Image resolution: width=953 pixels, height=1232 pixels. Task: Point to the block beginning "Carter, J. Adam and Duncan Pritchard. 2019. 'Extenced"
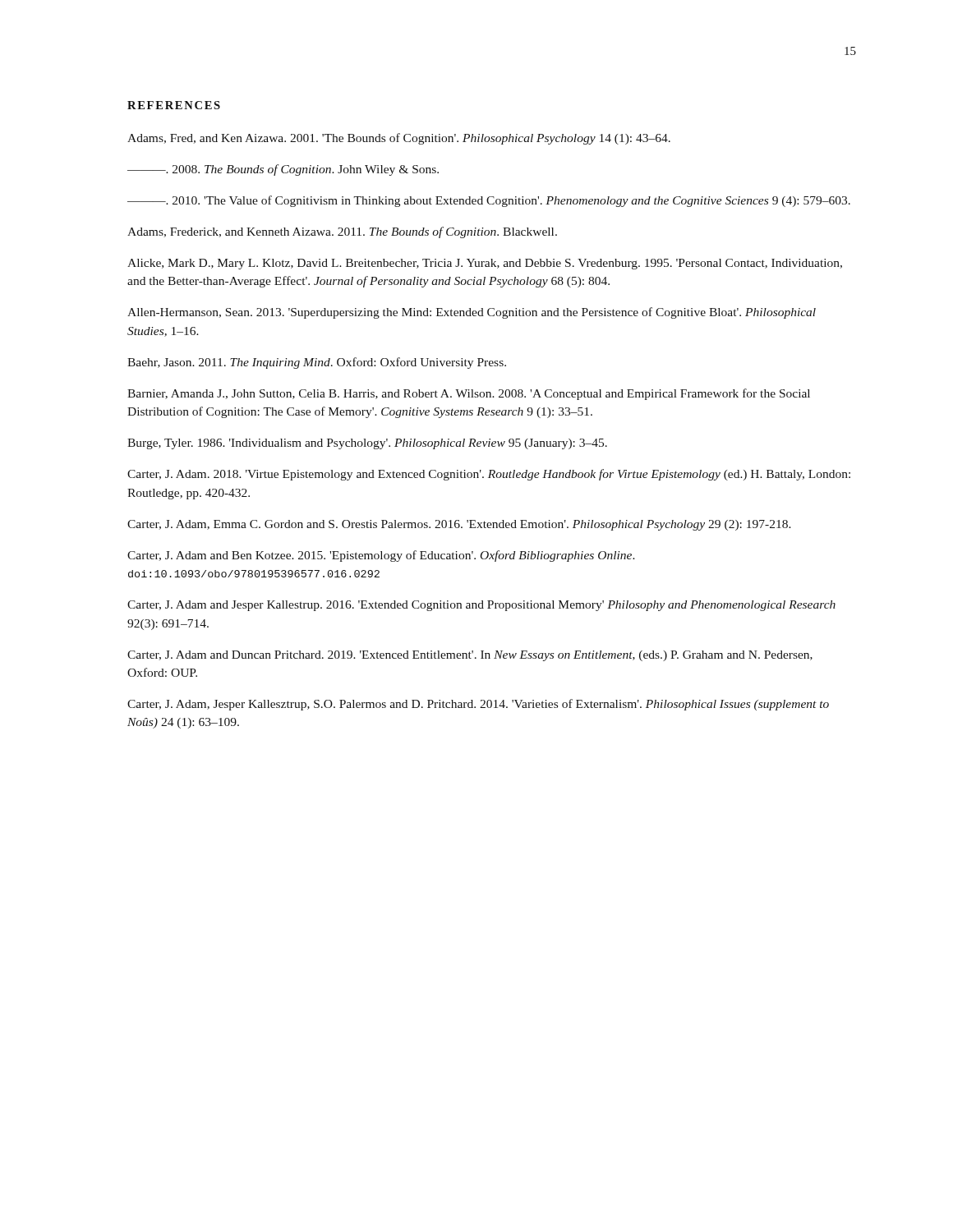point(492,664)
